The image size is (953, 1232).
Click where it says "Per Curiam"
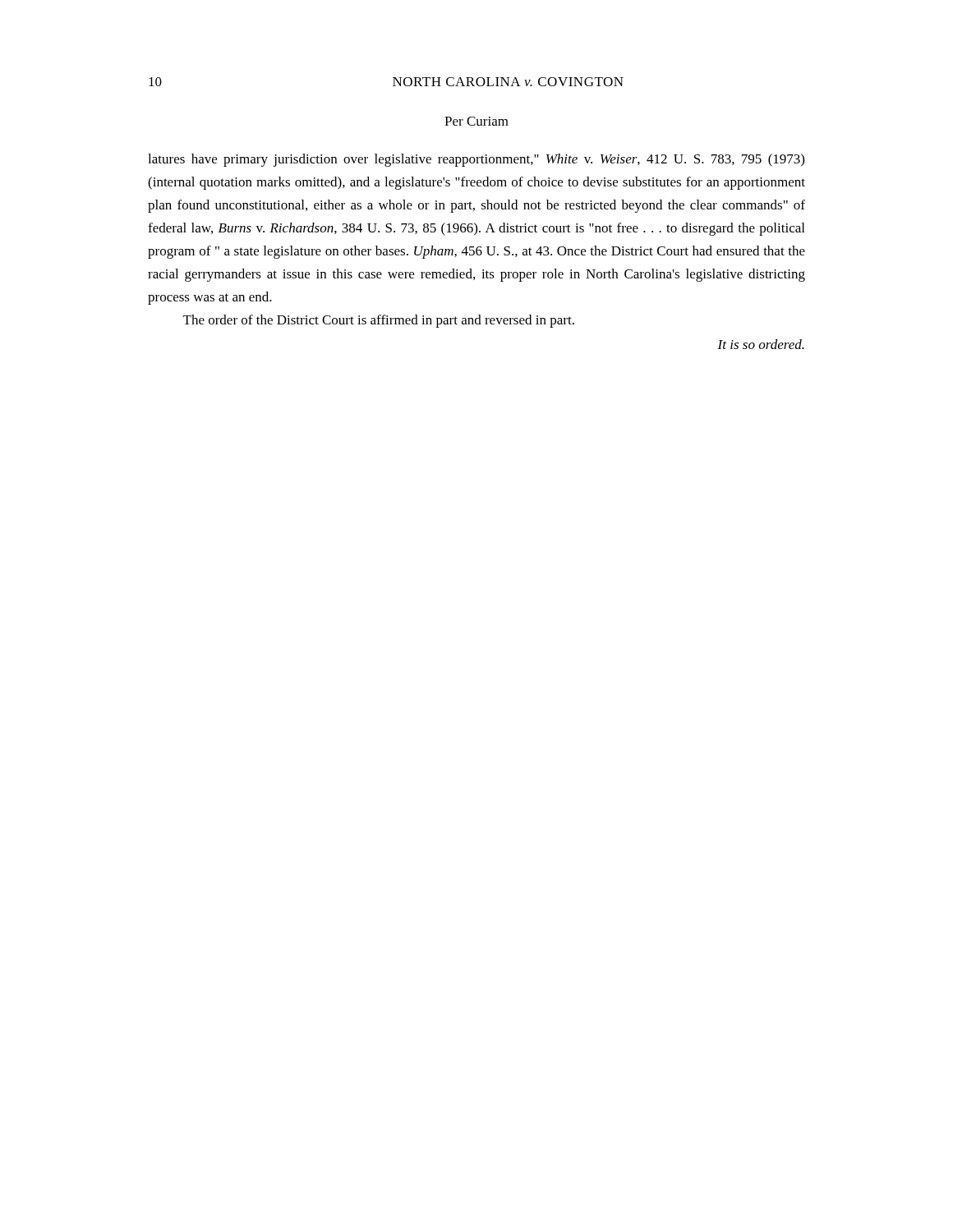[x=476, y=121]
